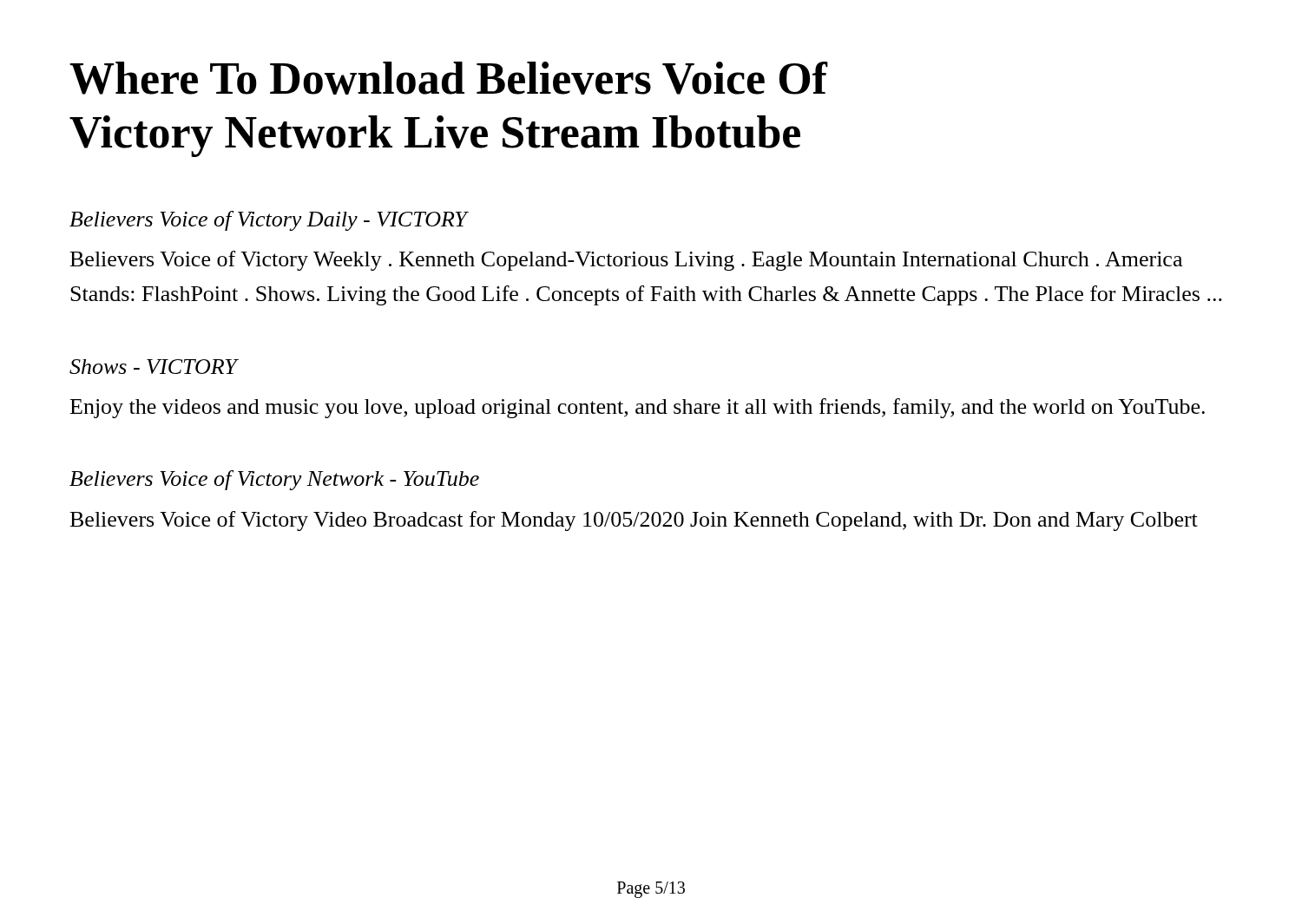1302x924 pixels.
Task: Find the text block that reads "Enjoy the videos and music"
Action: (651, 407)
